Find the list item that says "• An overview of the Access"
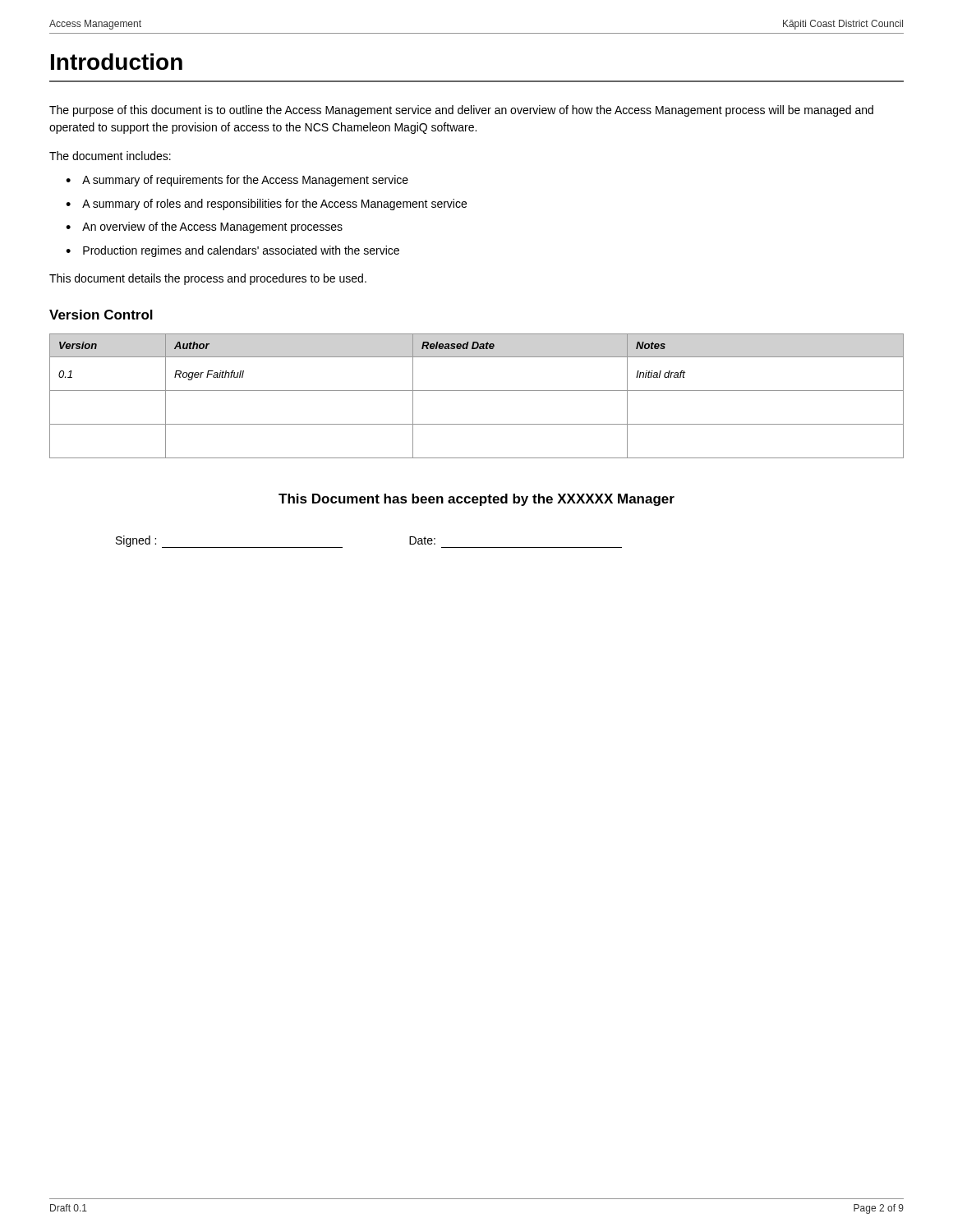Screen dimensions: 1232x953 click(204, 228)
